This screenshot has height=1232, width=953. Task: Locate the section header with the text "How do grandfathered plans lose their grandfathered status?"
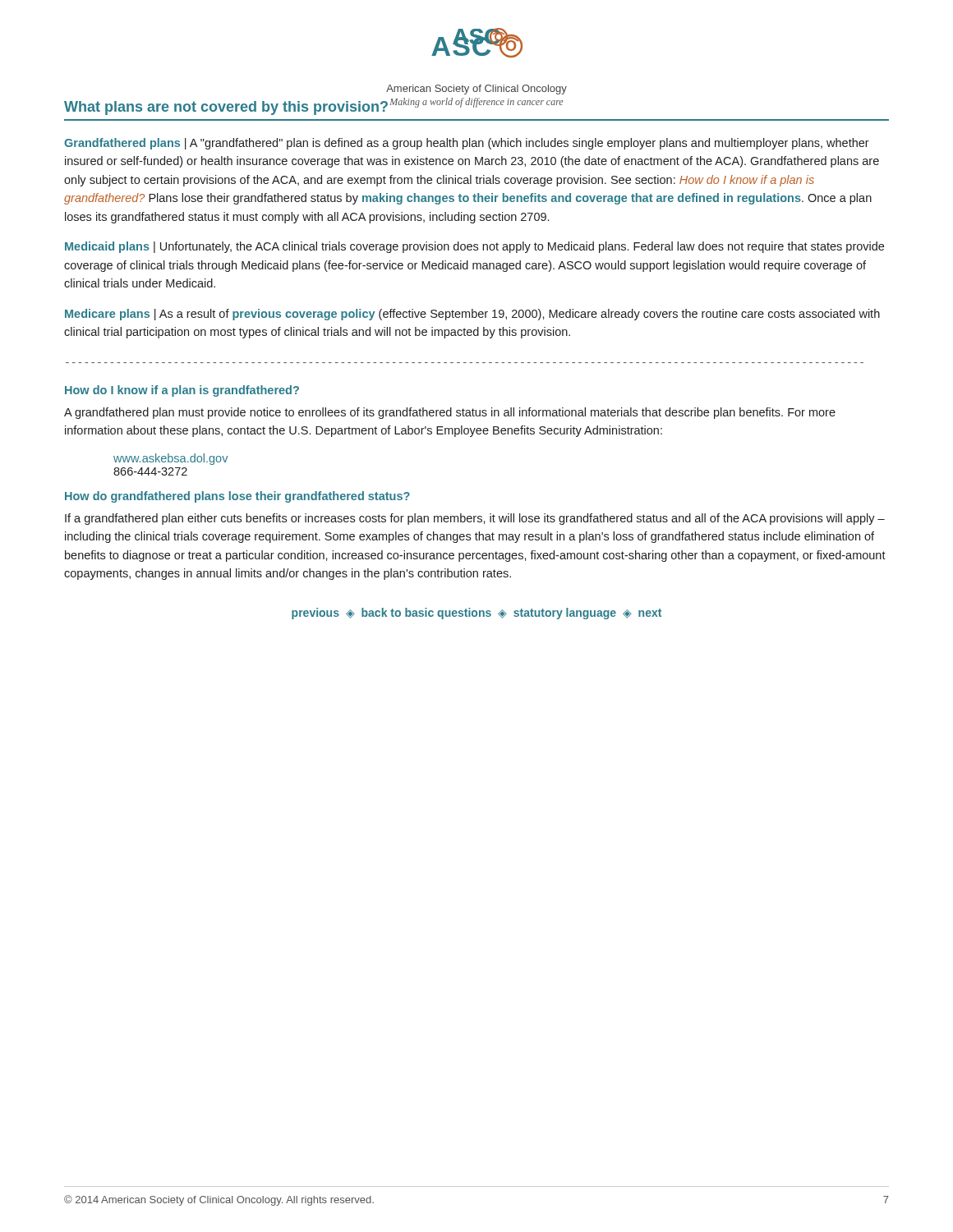pos(237,497)
